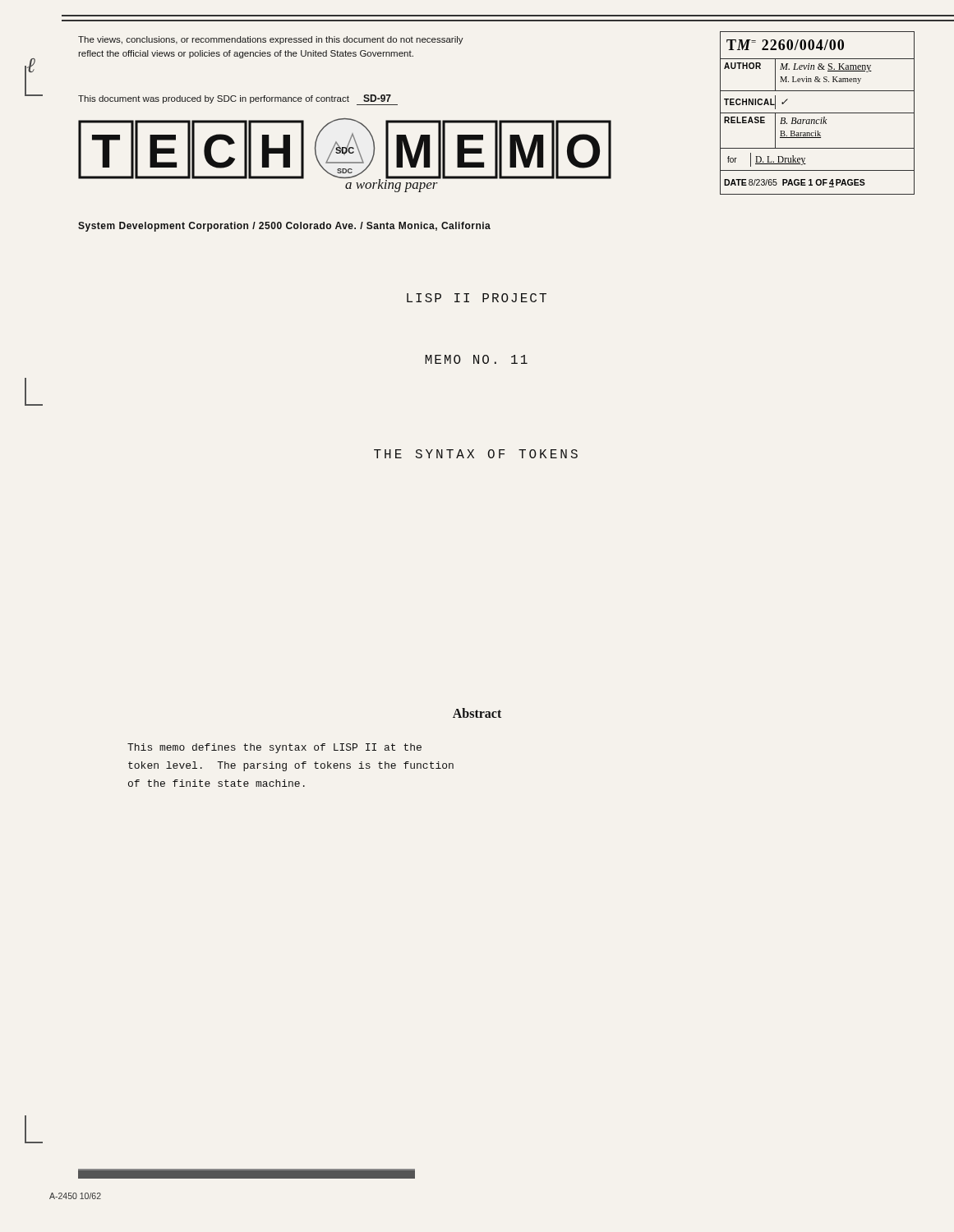Locate the passage starting "This document was produced by SDC"

coord(238,99)
